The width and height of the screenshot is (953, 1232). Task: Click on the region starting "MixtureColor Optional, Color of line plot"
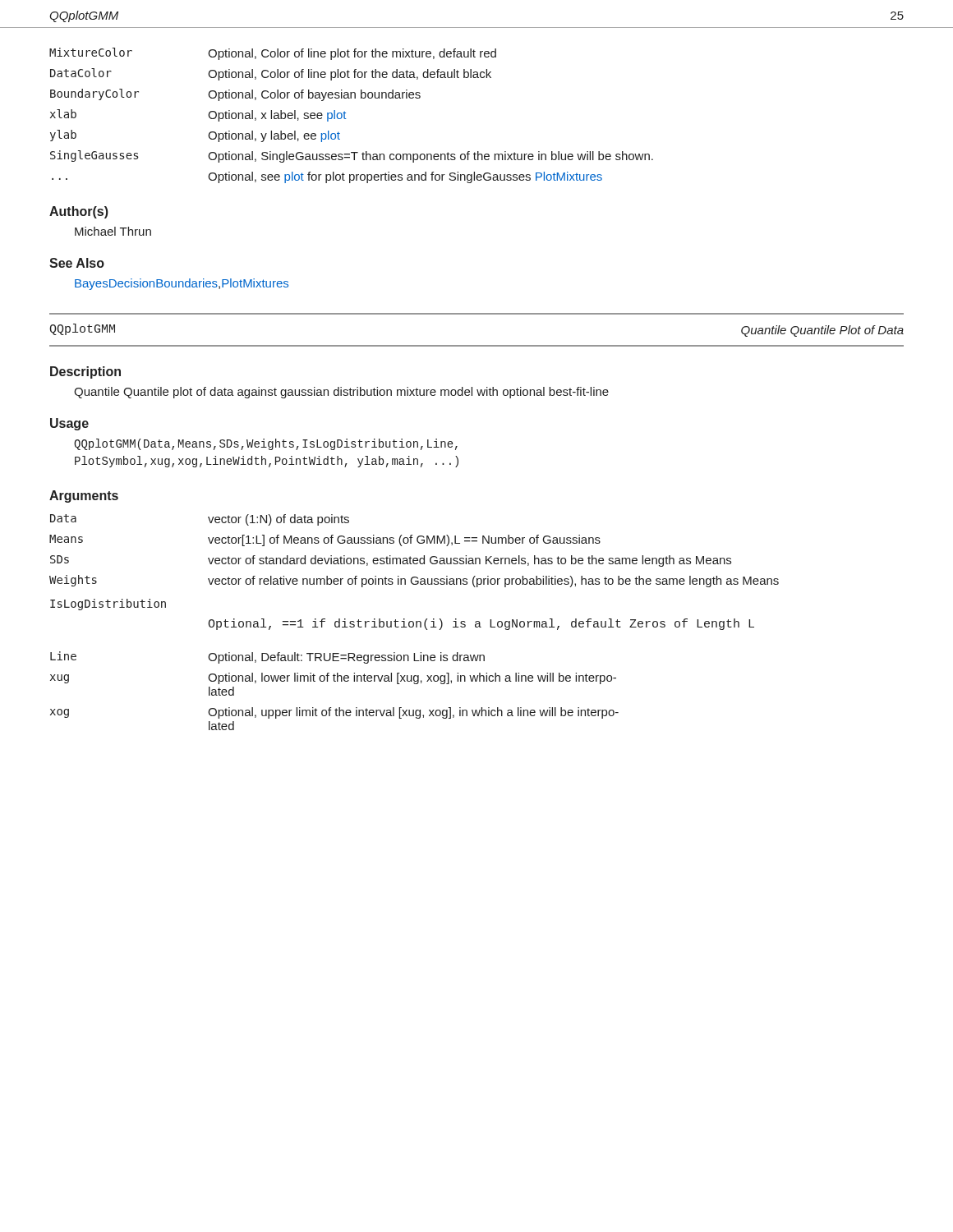(273, 54)
